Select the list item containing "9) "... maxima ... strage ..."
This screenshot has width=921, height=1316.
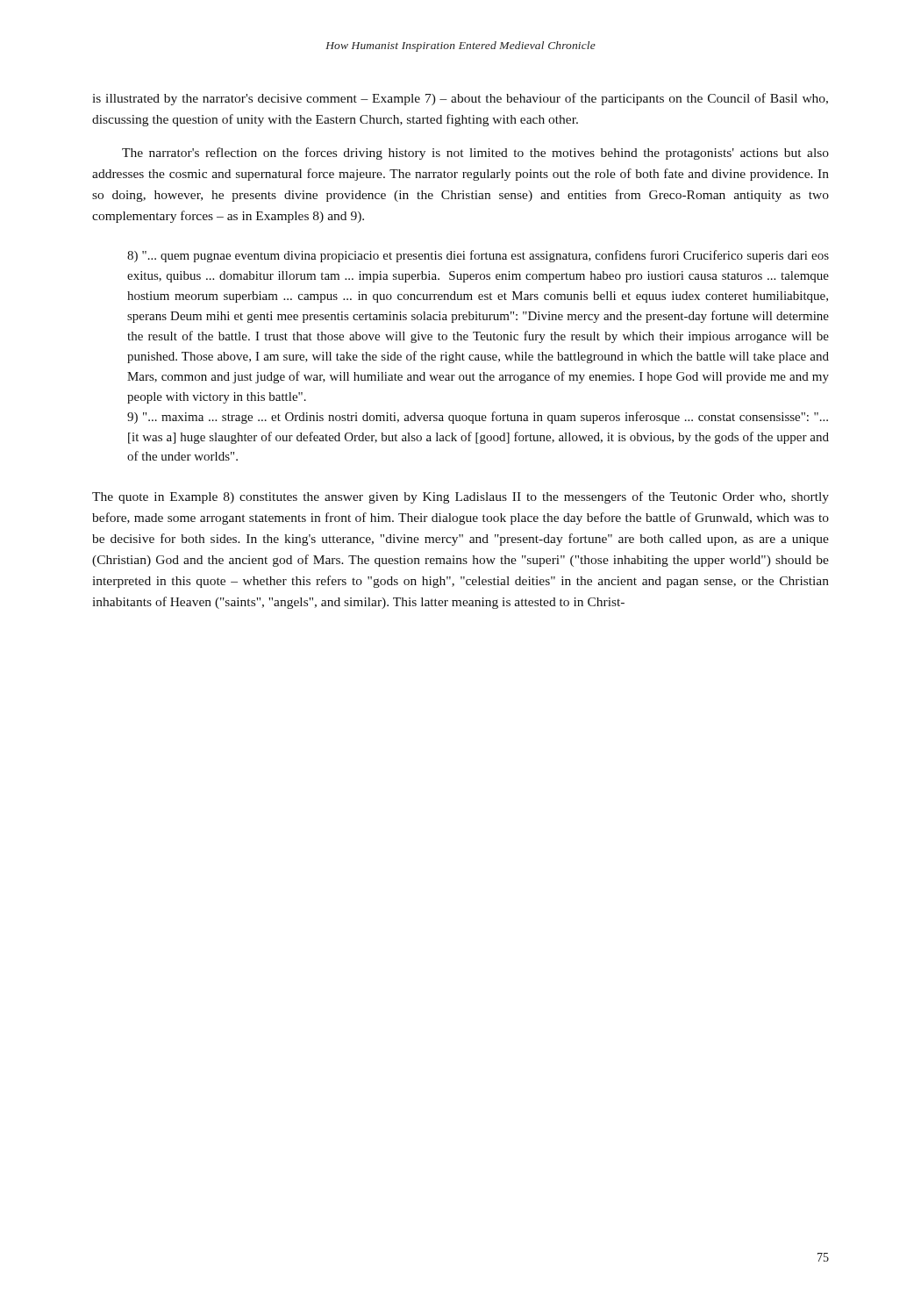(x=478, y=437)
